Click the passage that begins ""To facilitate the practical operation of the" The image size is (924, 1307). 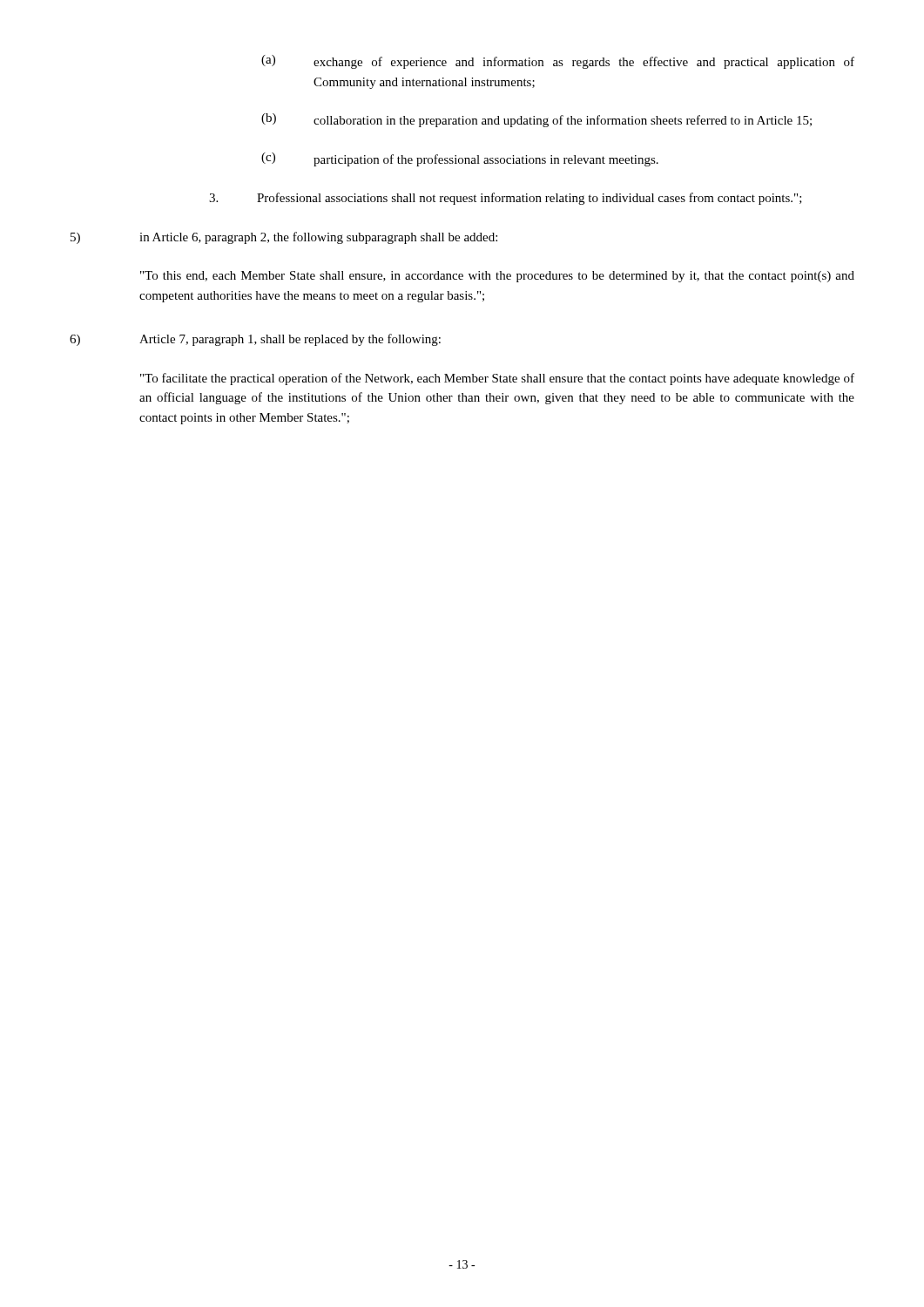pos(497,397)
